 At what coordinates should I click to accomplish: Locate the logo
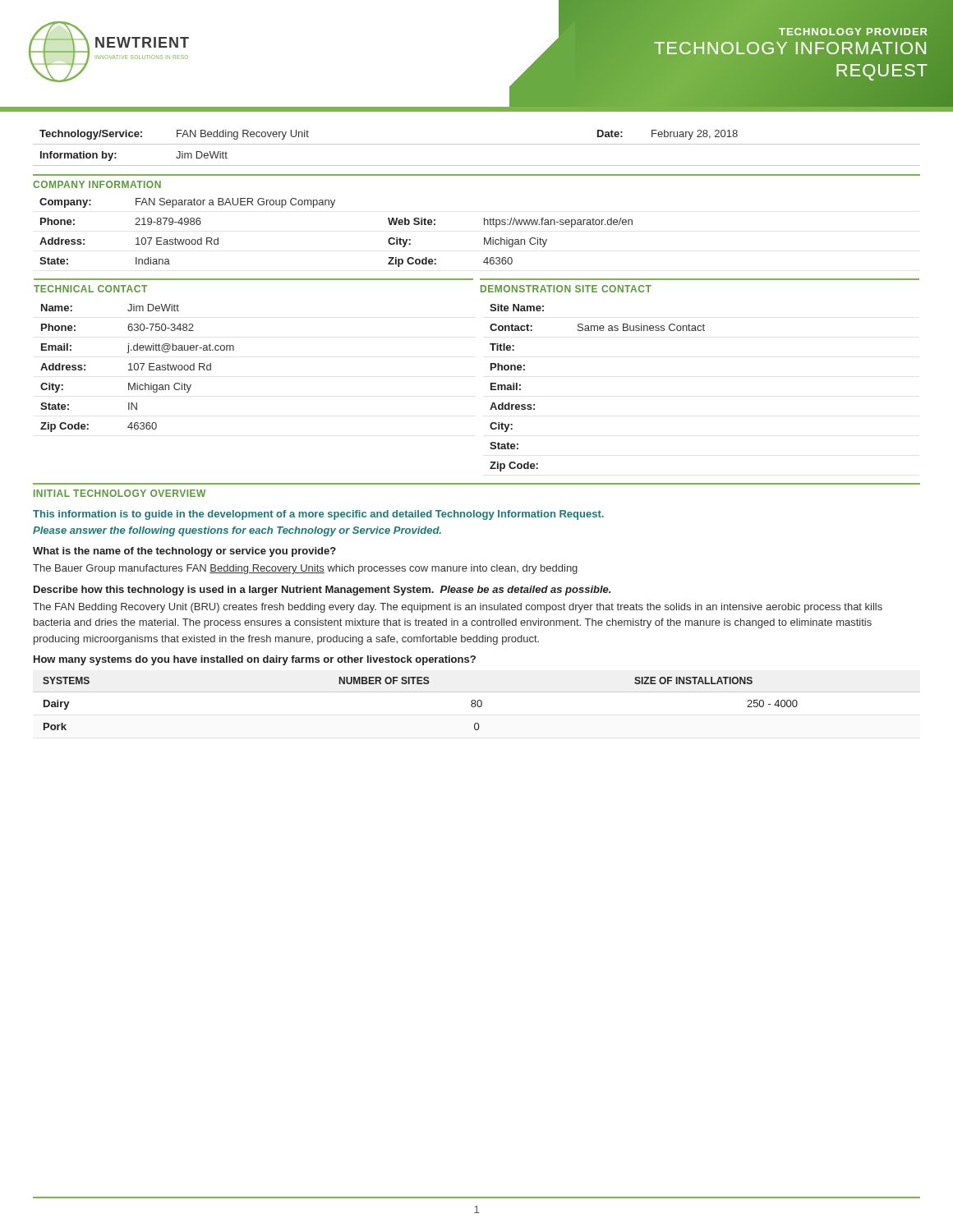pos(115,53)
